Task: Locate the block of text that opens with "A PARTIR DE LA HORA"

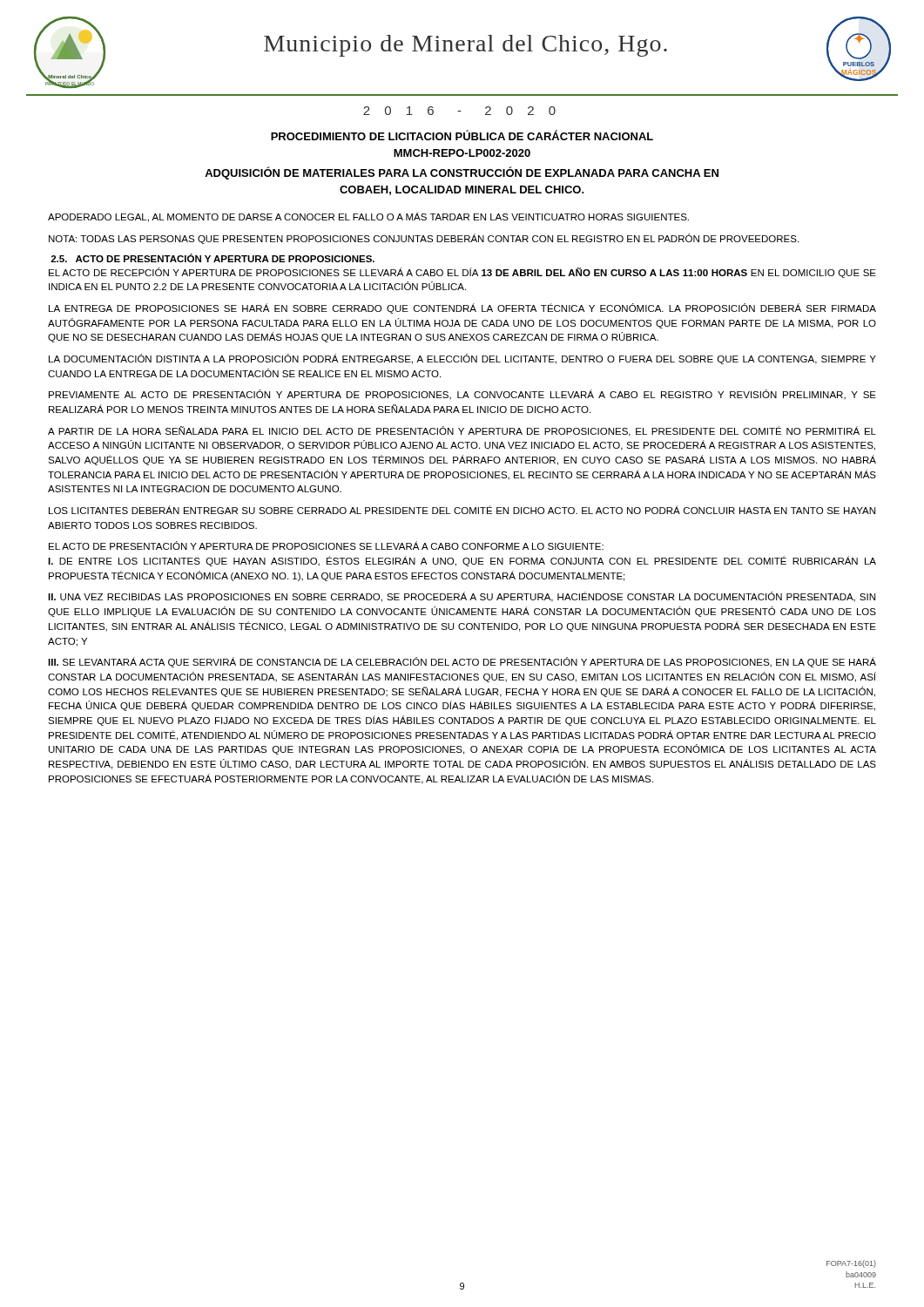Action: 462,460
